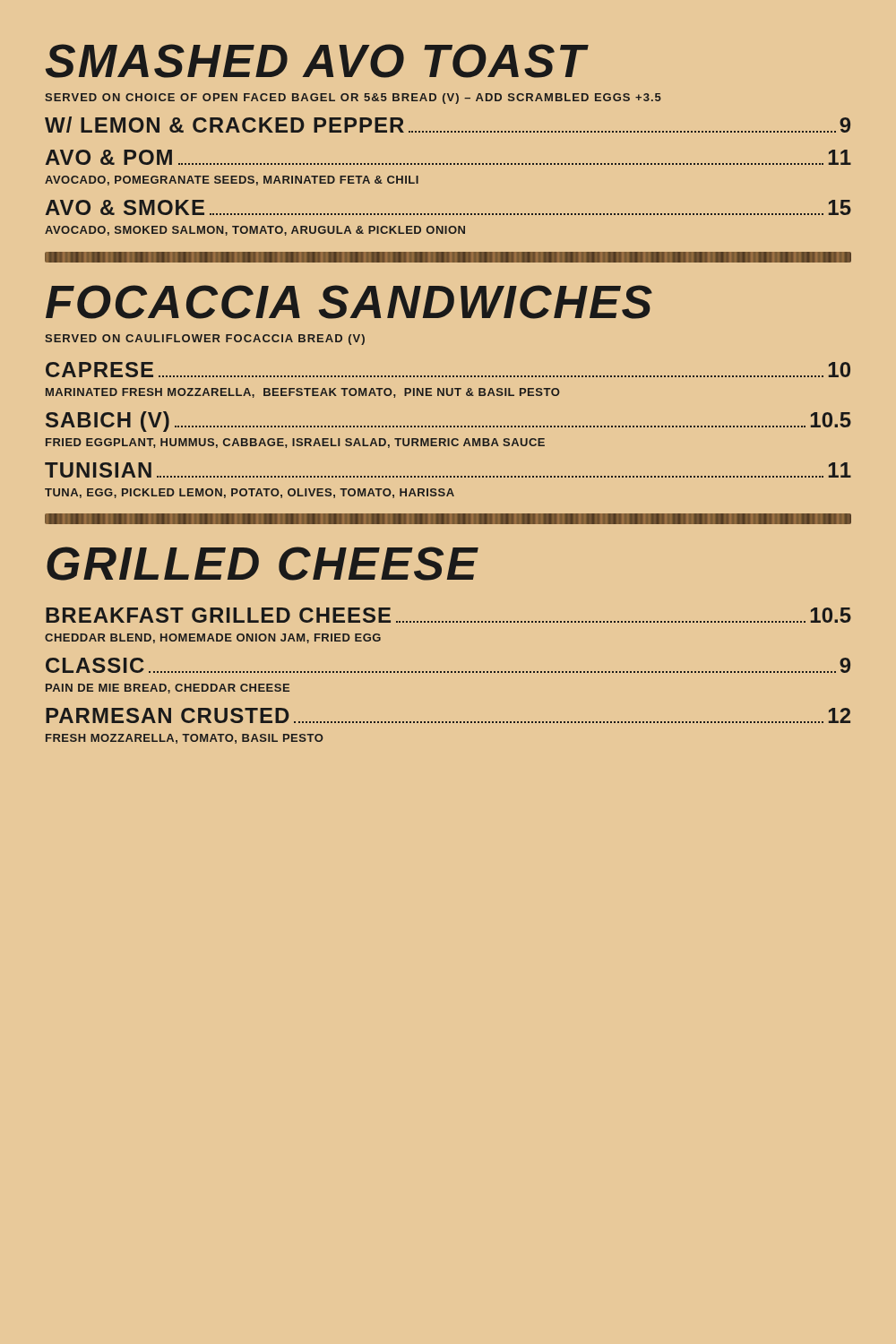Click on the list item that says "CLASSIC 9"
896x1344 pixels.
coord(448,665)
